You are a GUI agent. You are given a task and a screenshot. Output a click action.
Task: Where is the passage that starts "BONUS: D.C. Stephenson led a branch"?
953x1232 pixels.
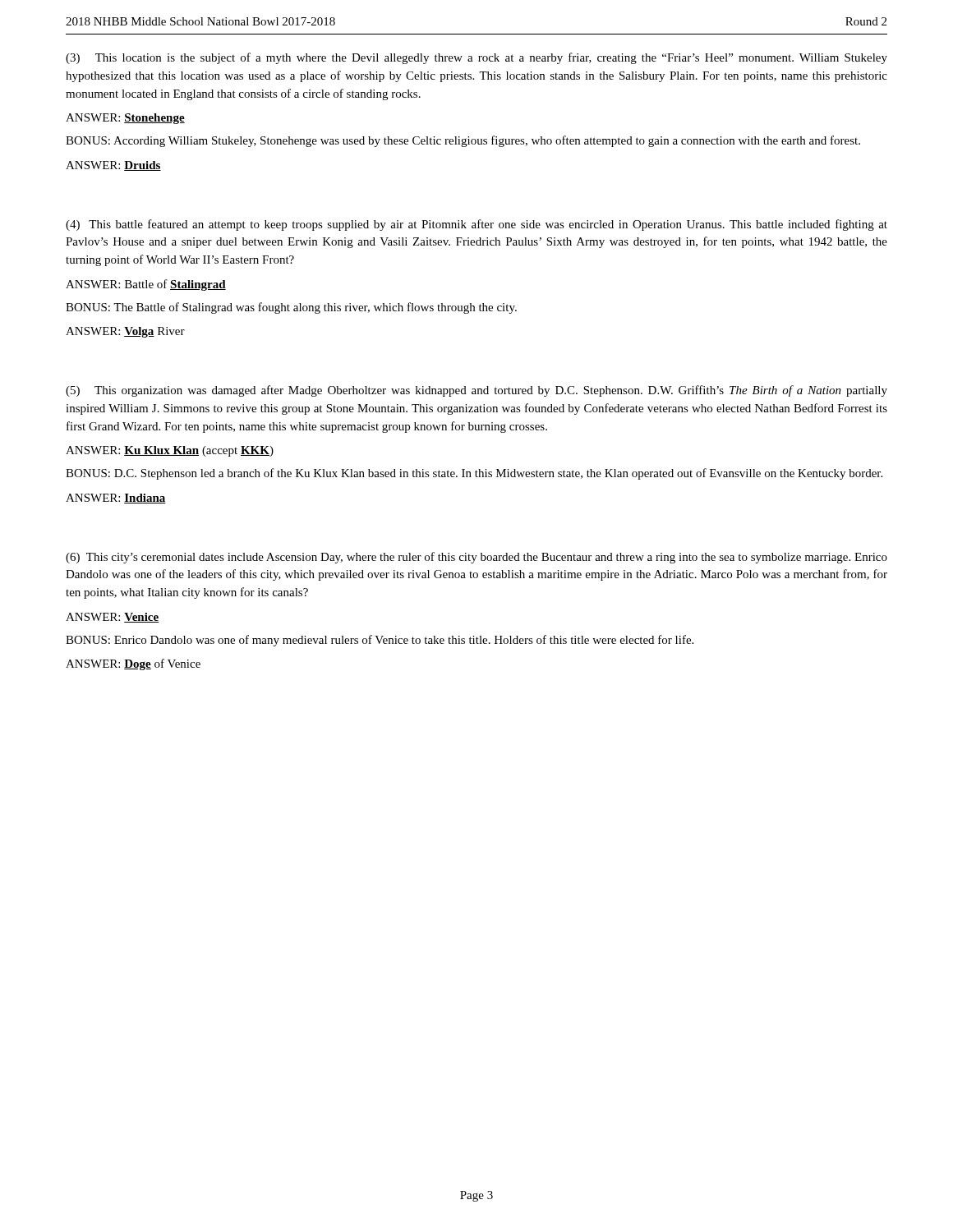point(476,474)
